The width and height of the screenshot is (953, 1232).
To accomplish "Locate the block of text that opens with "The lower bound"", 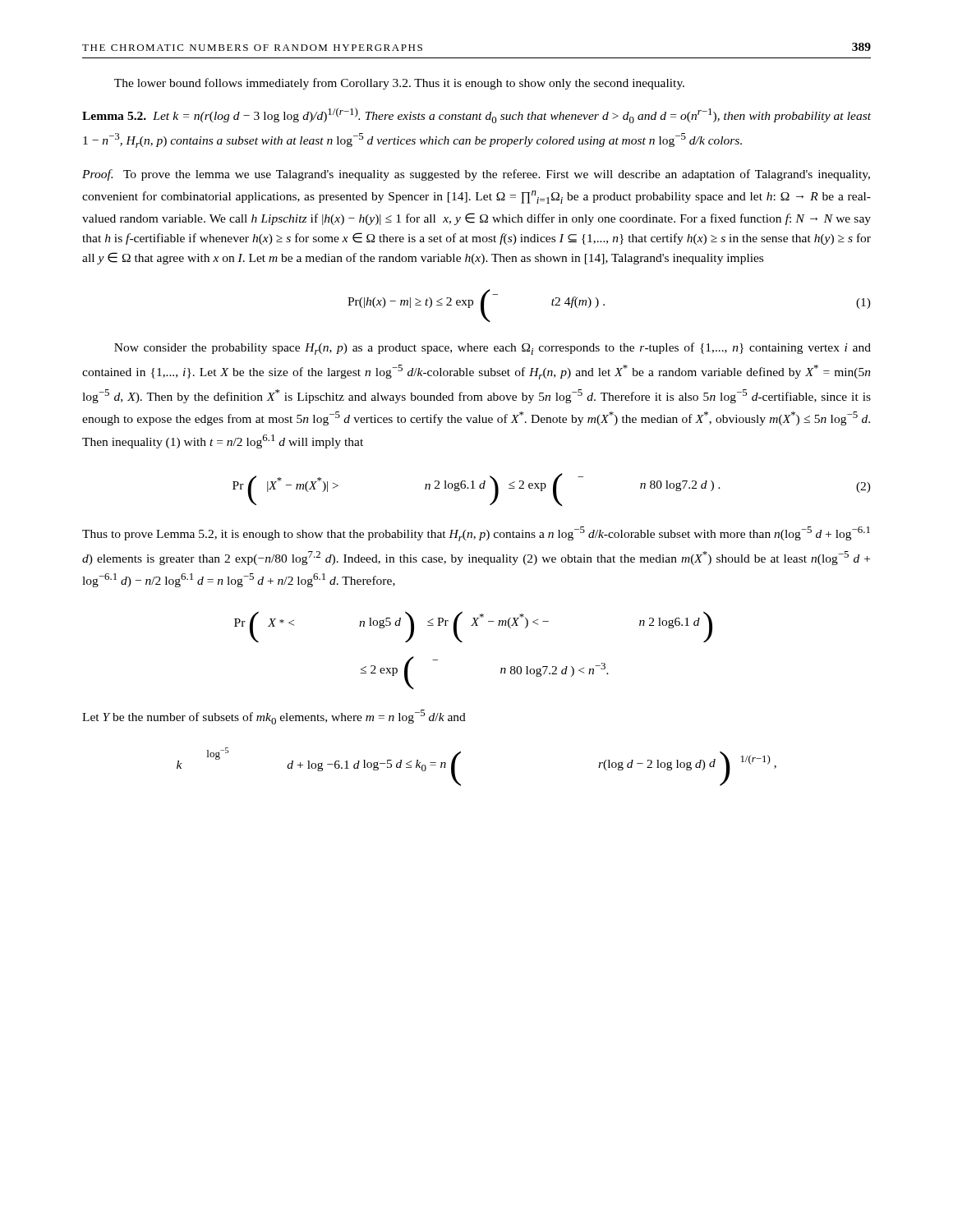I will [x=476, y=83].
